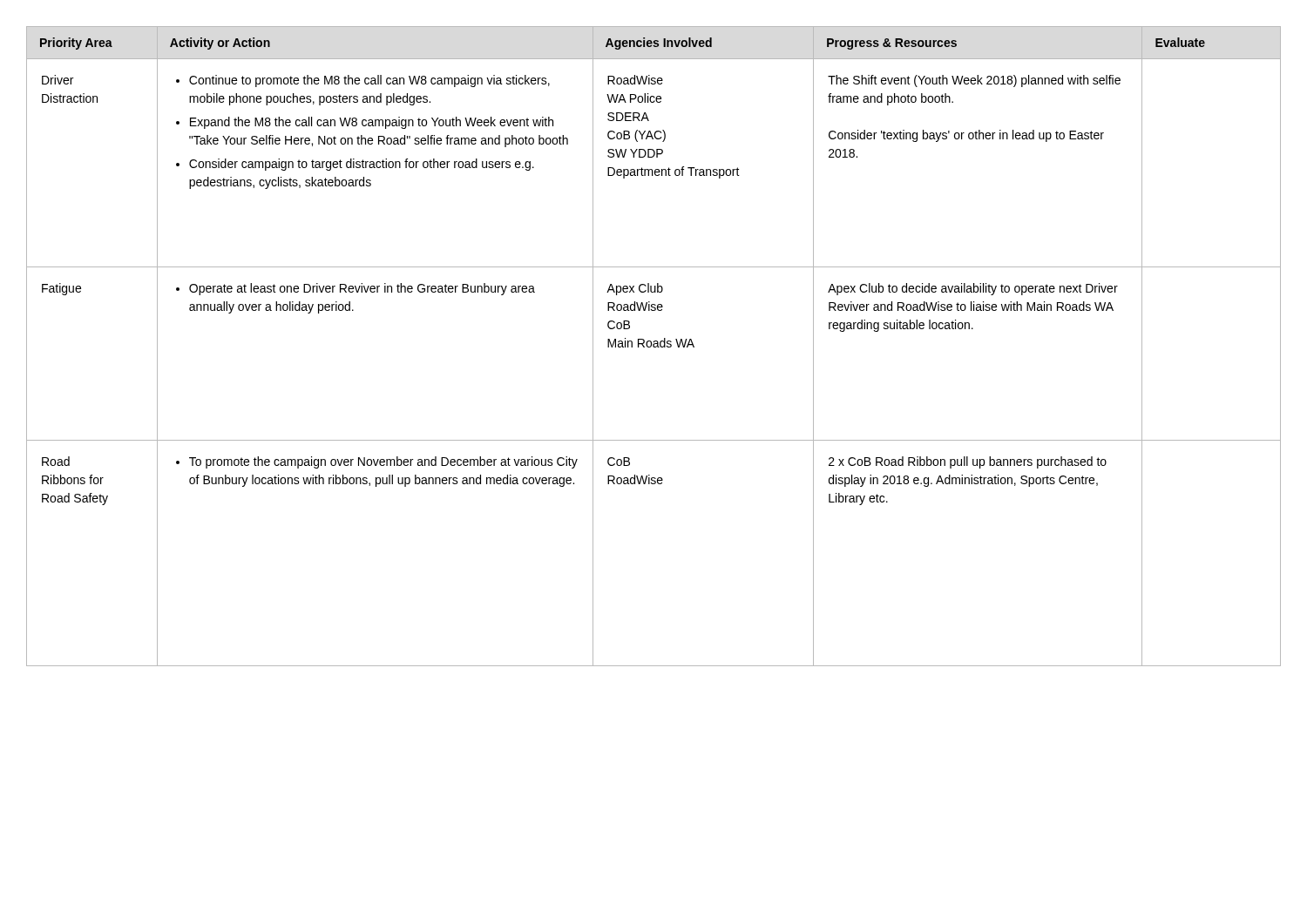Locate the table with the text "Operate at least one Driver"

654,346
